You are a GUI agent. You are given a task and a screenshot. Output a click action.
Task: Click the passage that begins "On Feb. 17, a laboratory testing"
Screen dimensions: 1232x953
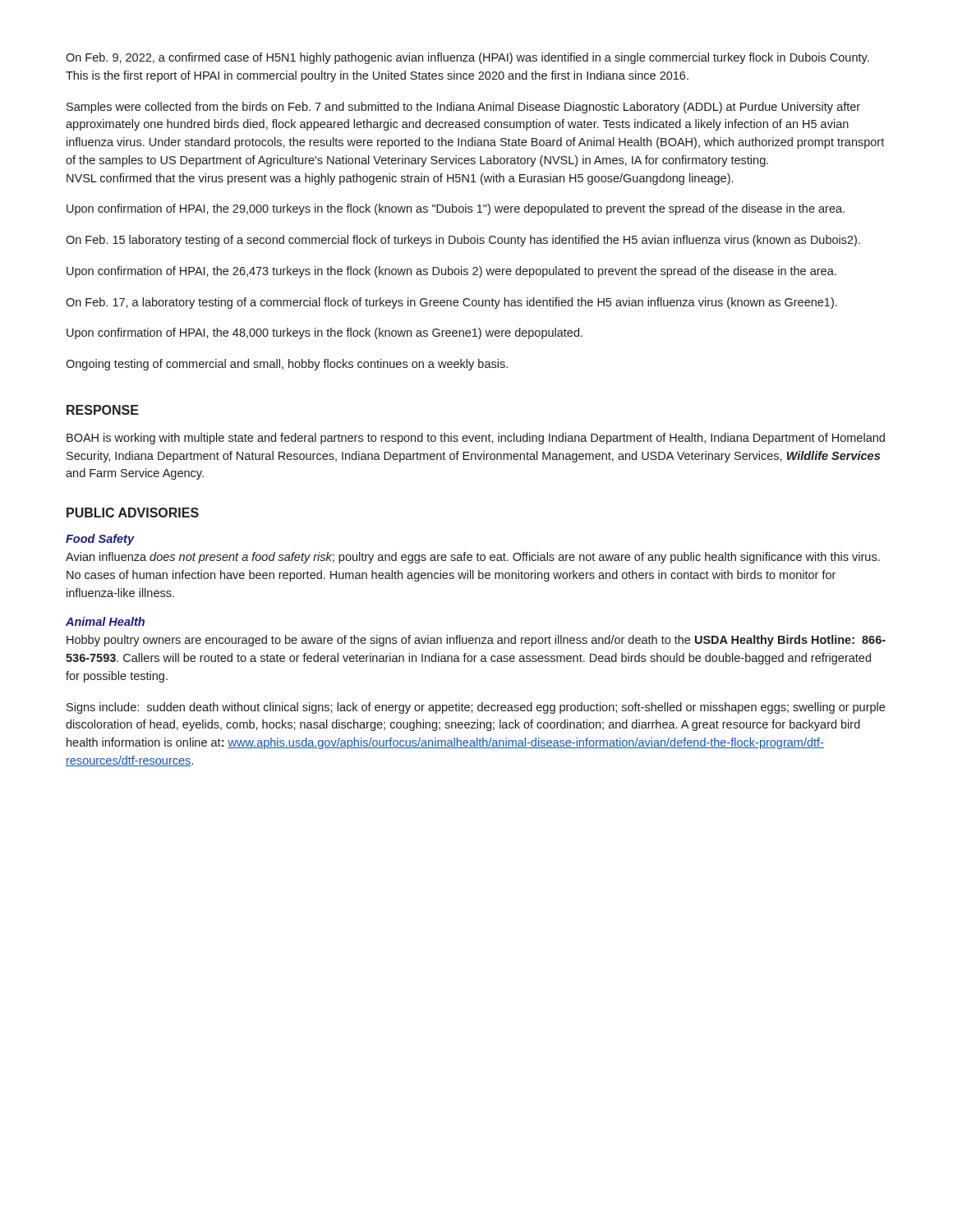click(452, 302)
